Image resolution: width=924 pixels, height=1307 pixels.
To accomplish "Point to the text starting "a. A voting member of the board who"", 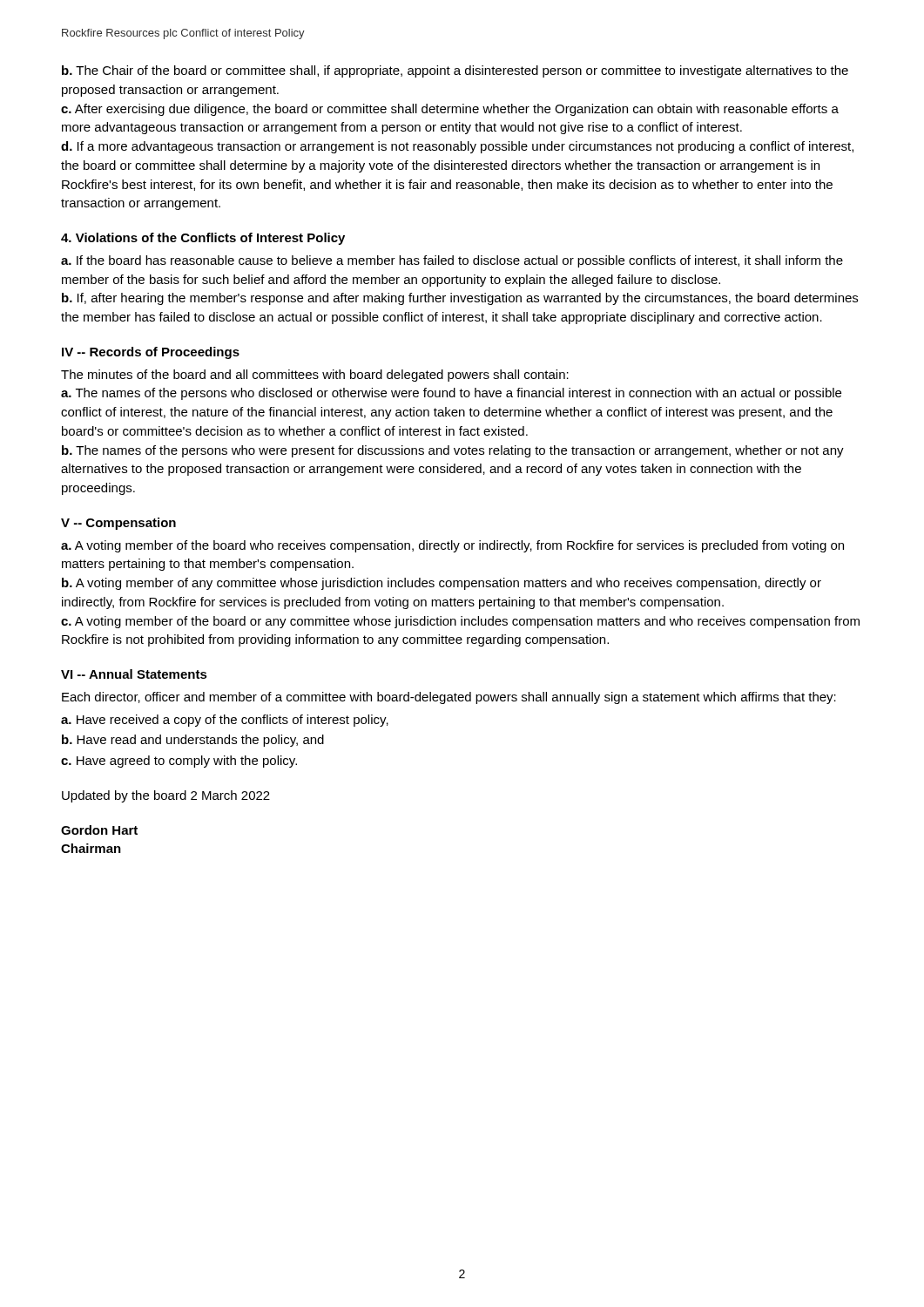I will (462, 592).
